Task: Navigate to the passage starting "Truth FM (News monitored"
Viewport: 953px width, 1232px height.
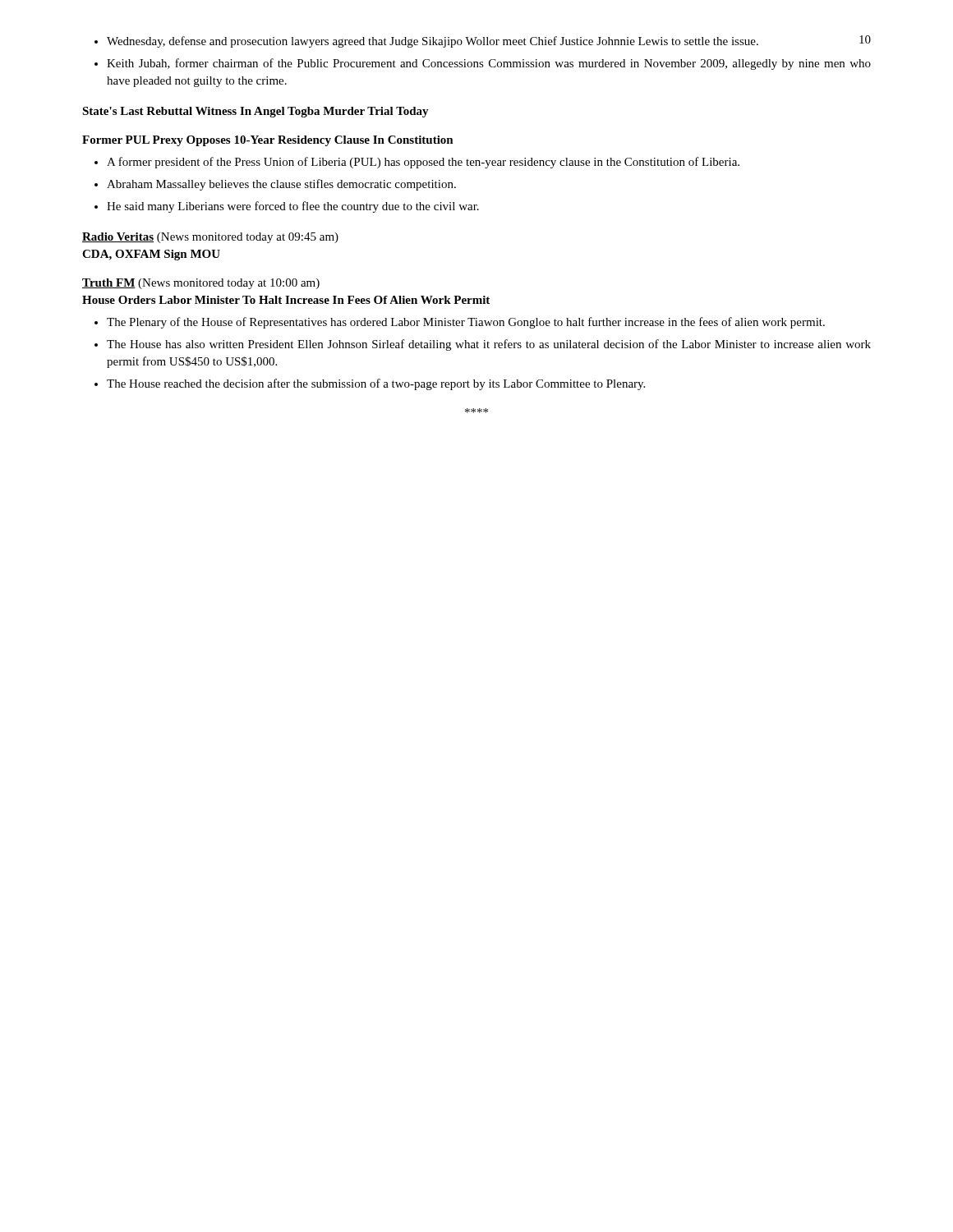Action: tap(201, 283)
